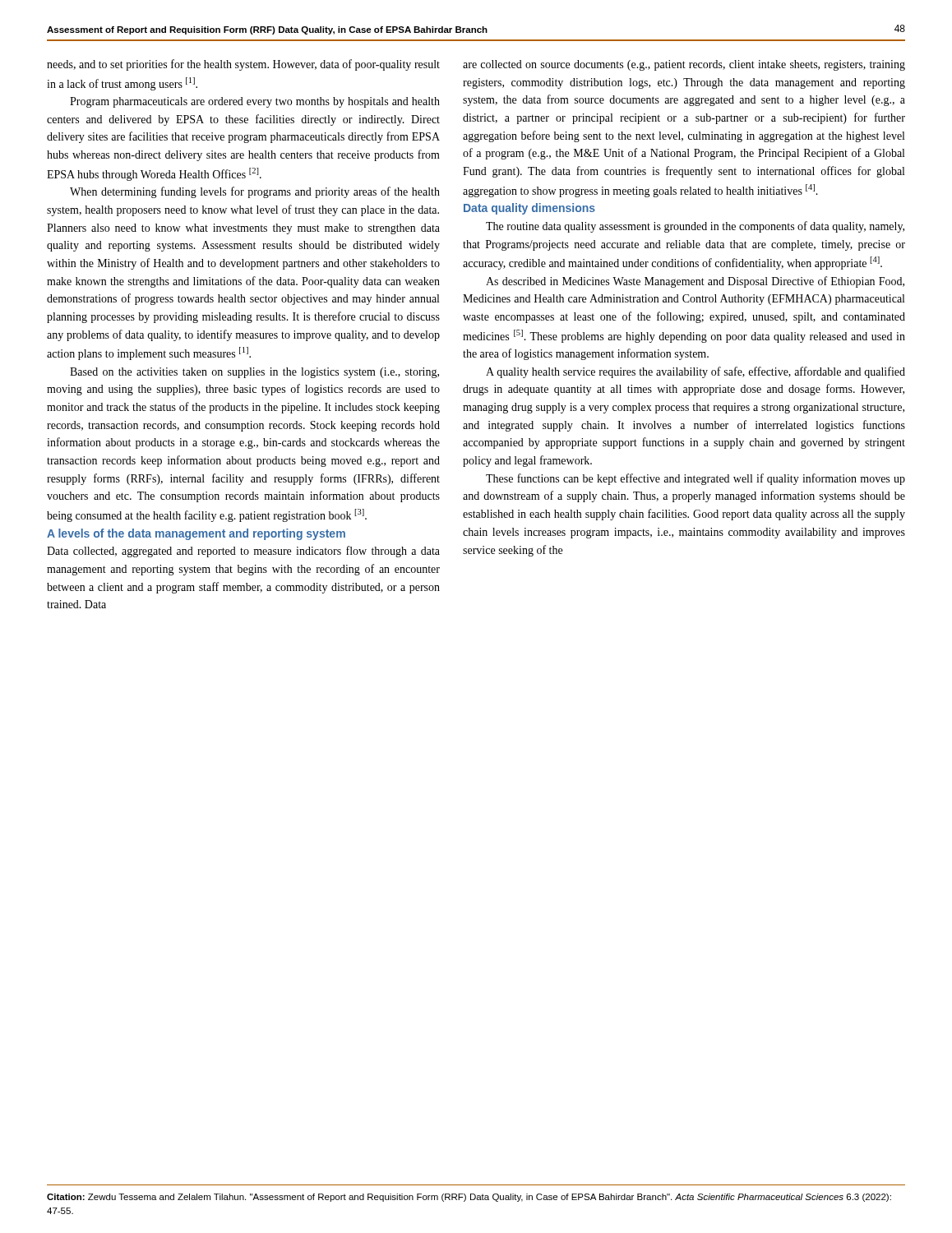Navigate to the text starting "Based on the activities taken"
The width and height of the screenshot is (952, 1233).
pyautogui.click(x=243, y=444)
